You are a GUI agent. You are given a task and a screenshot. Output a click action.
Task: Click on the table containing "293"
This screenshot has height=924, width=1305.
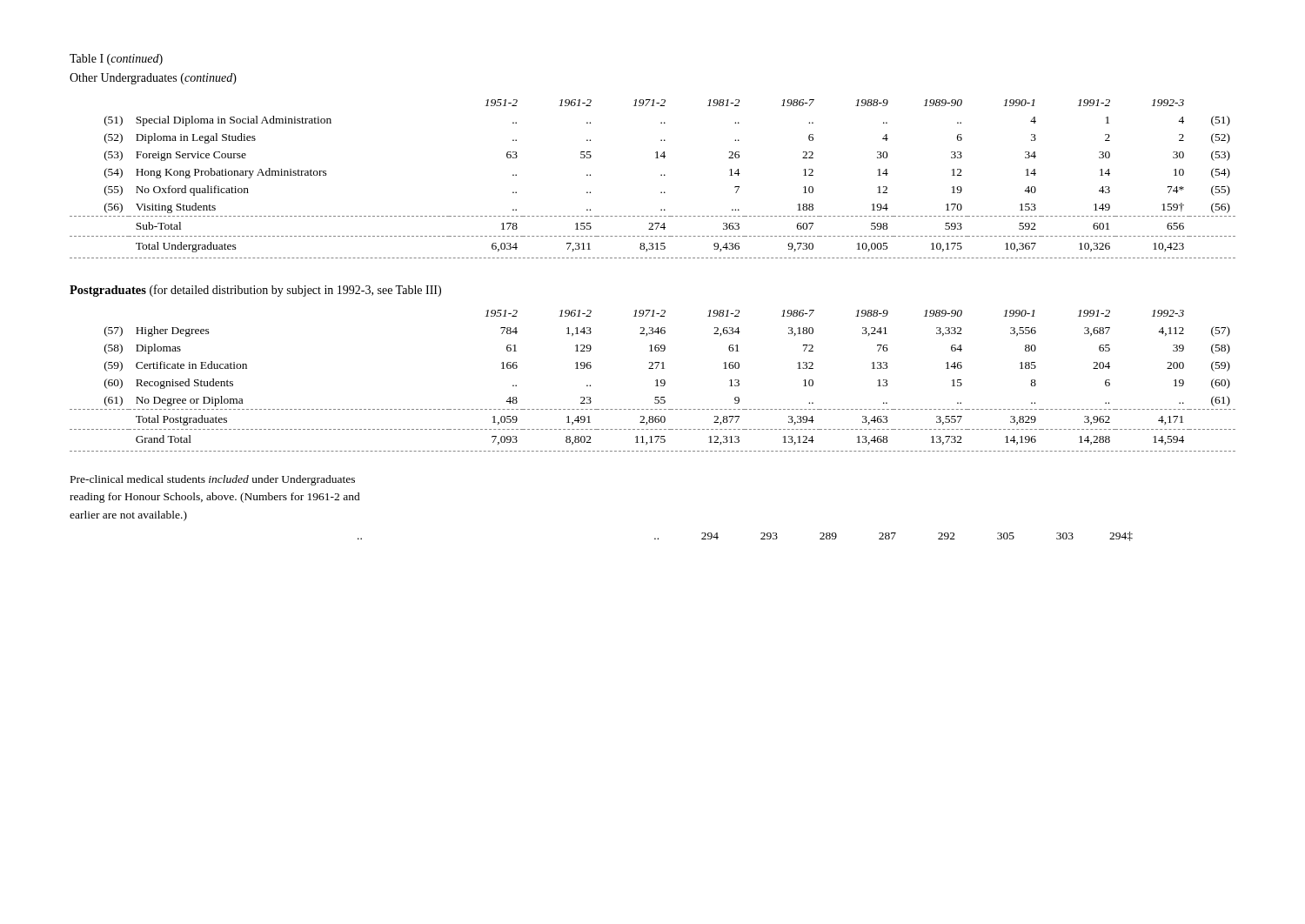click(652, 536)
